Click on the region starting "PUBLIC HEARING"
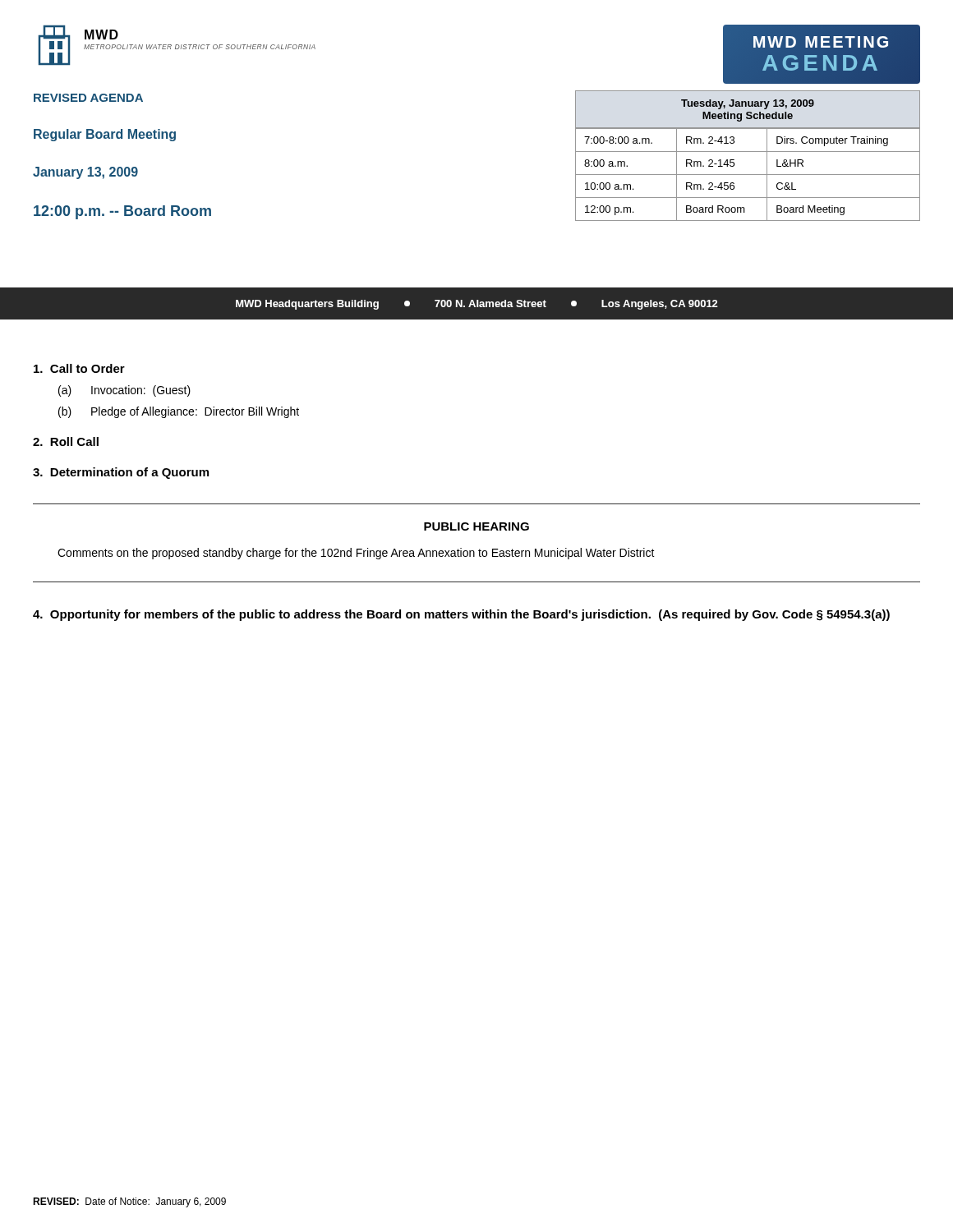Image resolution: width=953 pixels, height=1232 pixels. tap(476, 526)
